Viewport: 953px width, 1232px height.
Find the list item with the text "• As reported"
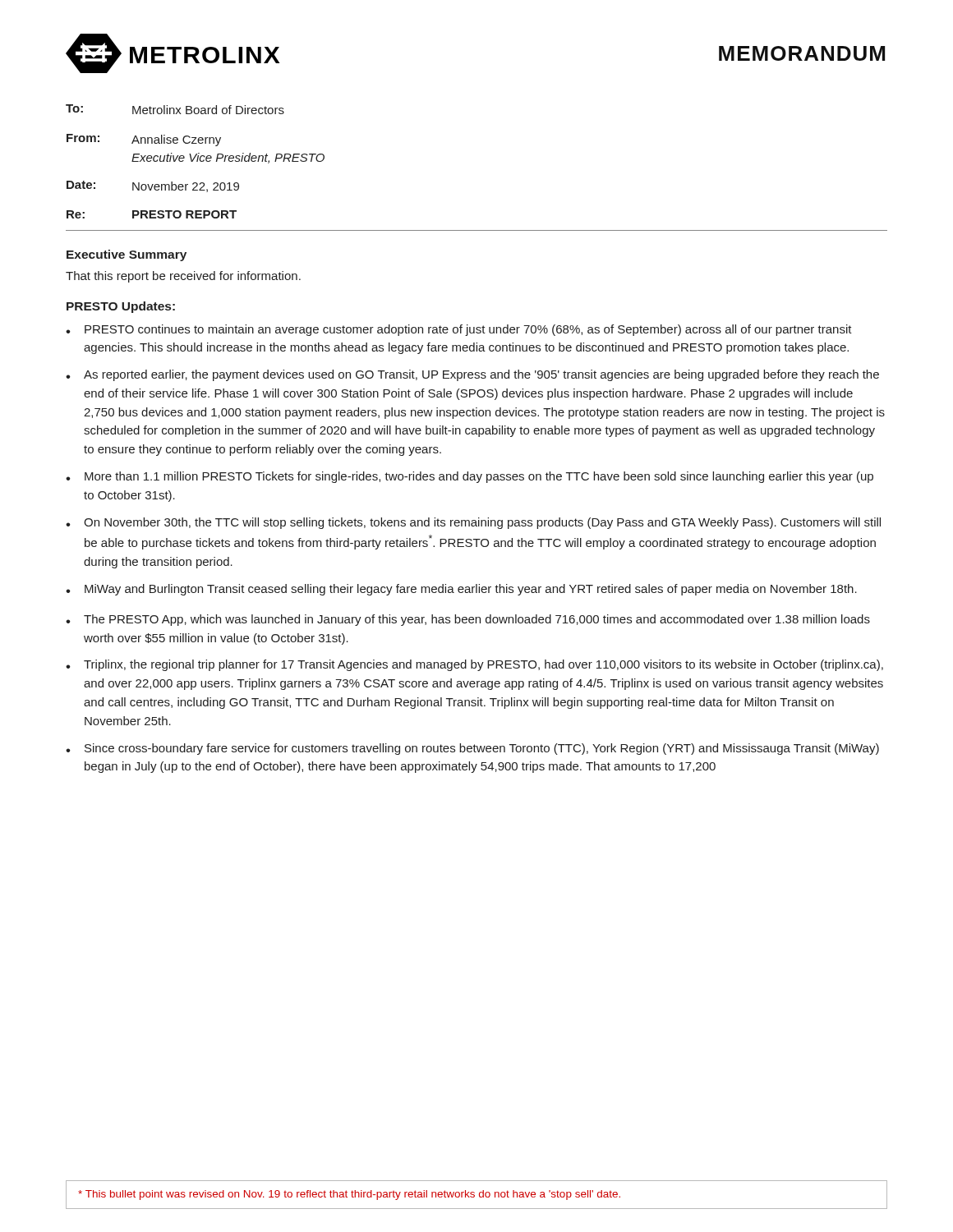tap(476, 412)
